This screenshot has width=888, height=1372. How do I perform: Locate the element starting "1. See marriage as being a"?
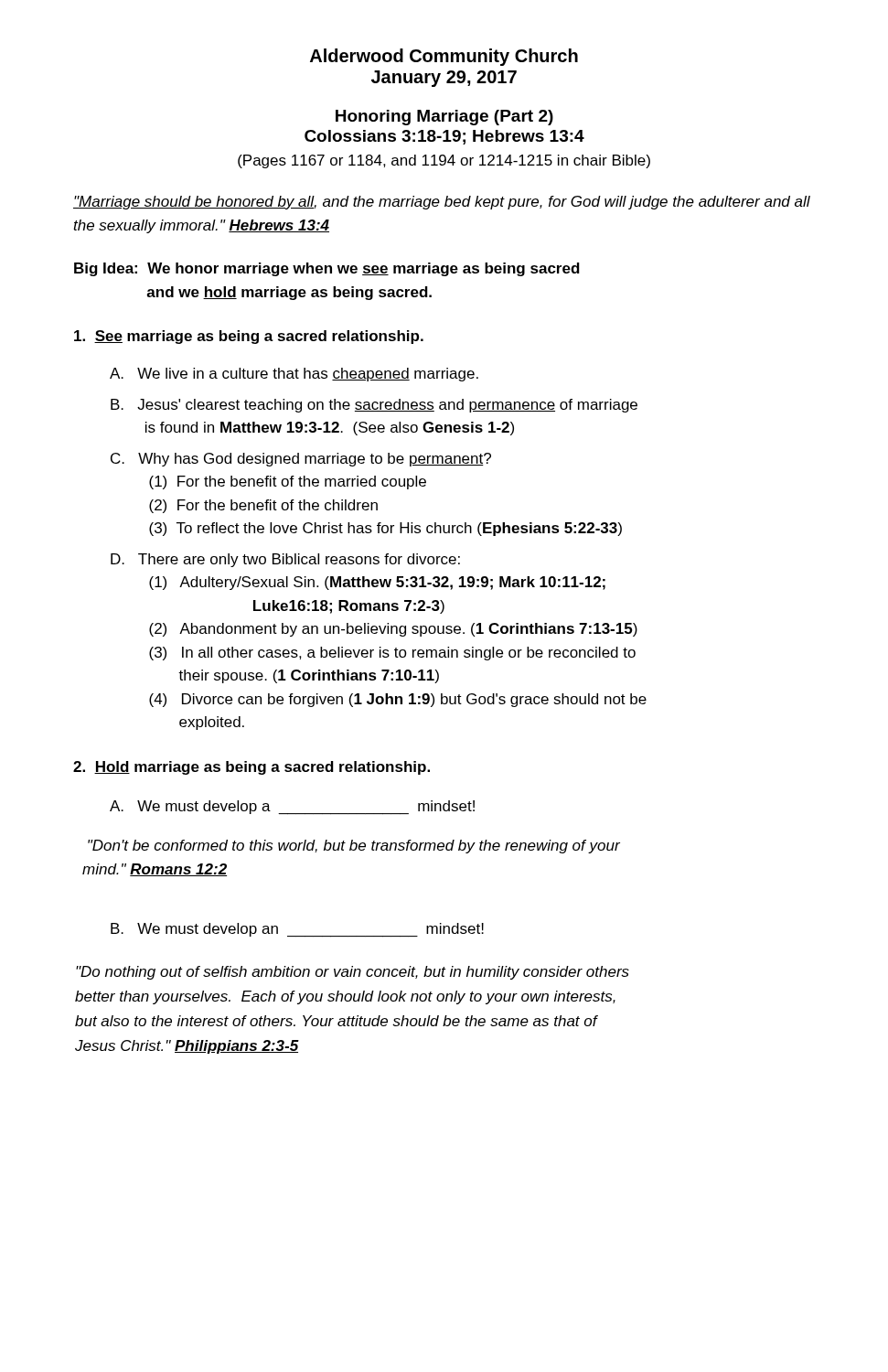pyautogui.click(x=249, y=336)
